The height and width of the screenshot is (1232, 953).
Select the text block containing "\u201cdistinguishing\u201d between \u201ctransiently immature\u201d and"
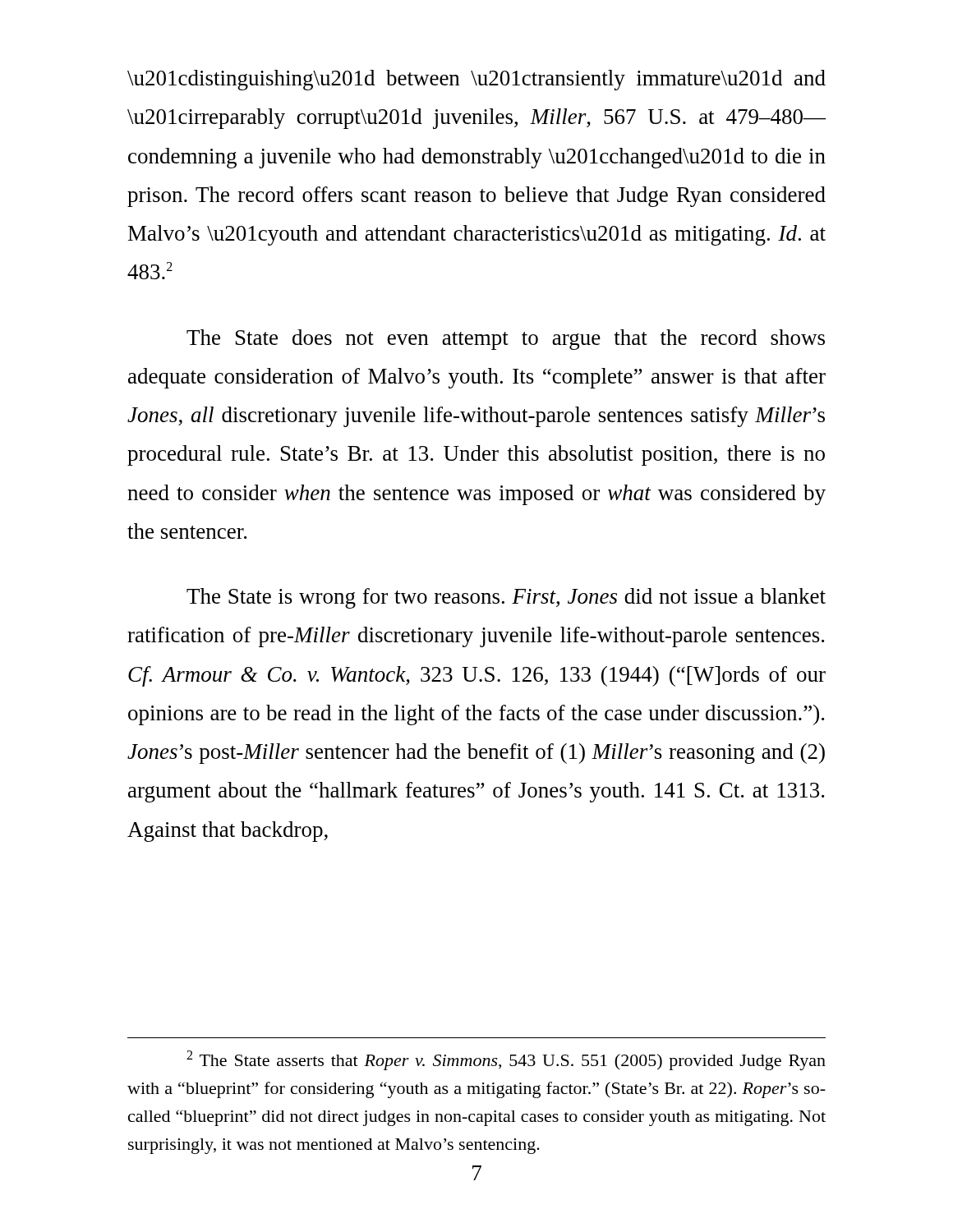click(476, 80)
